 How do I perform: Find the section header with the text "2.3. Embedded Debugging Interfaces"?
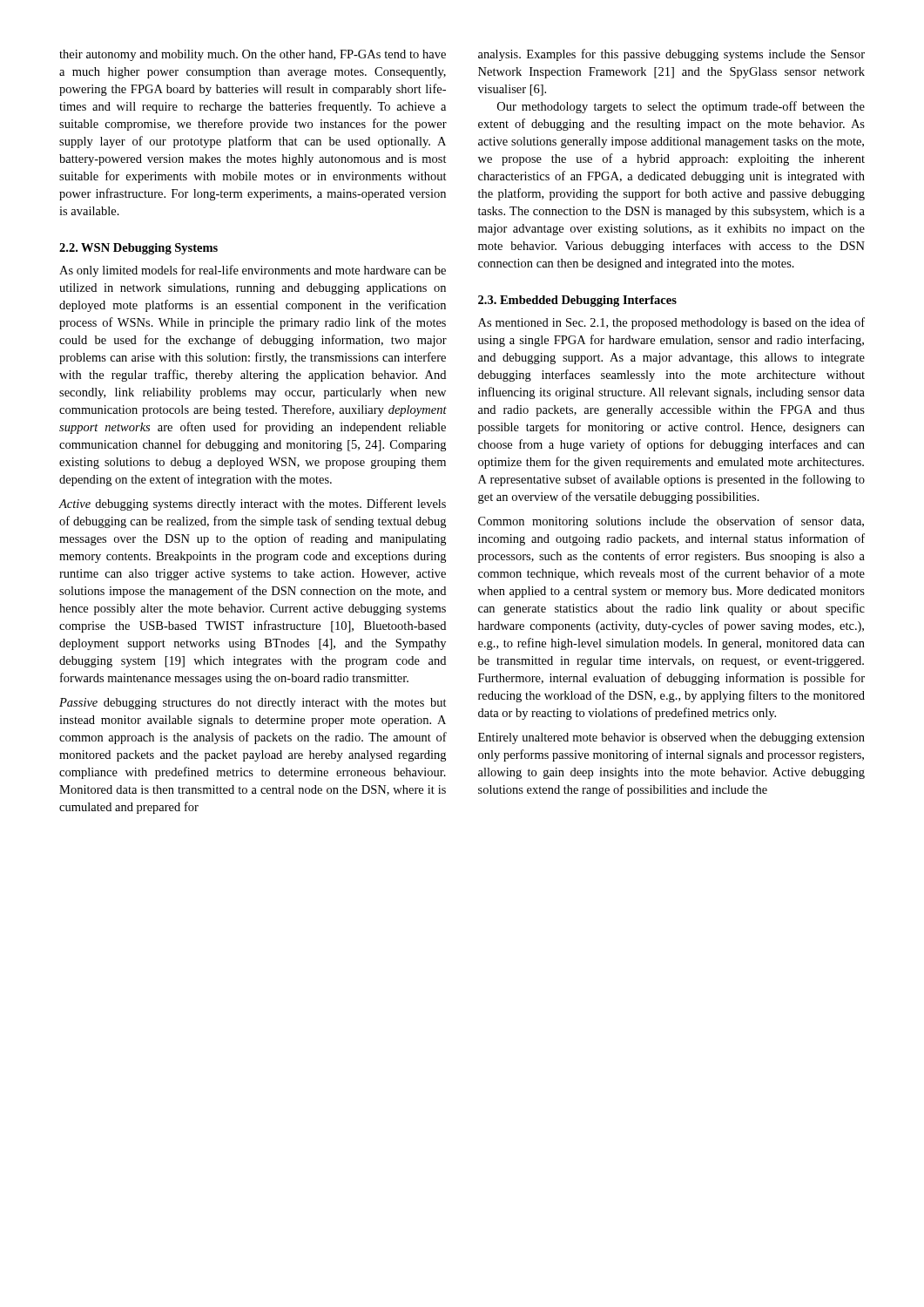click(577, 300)
